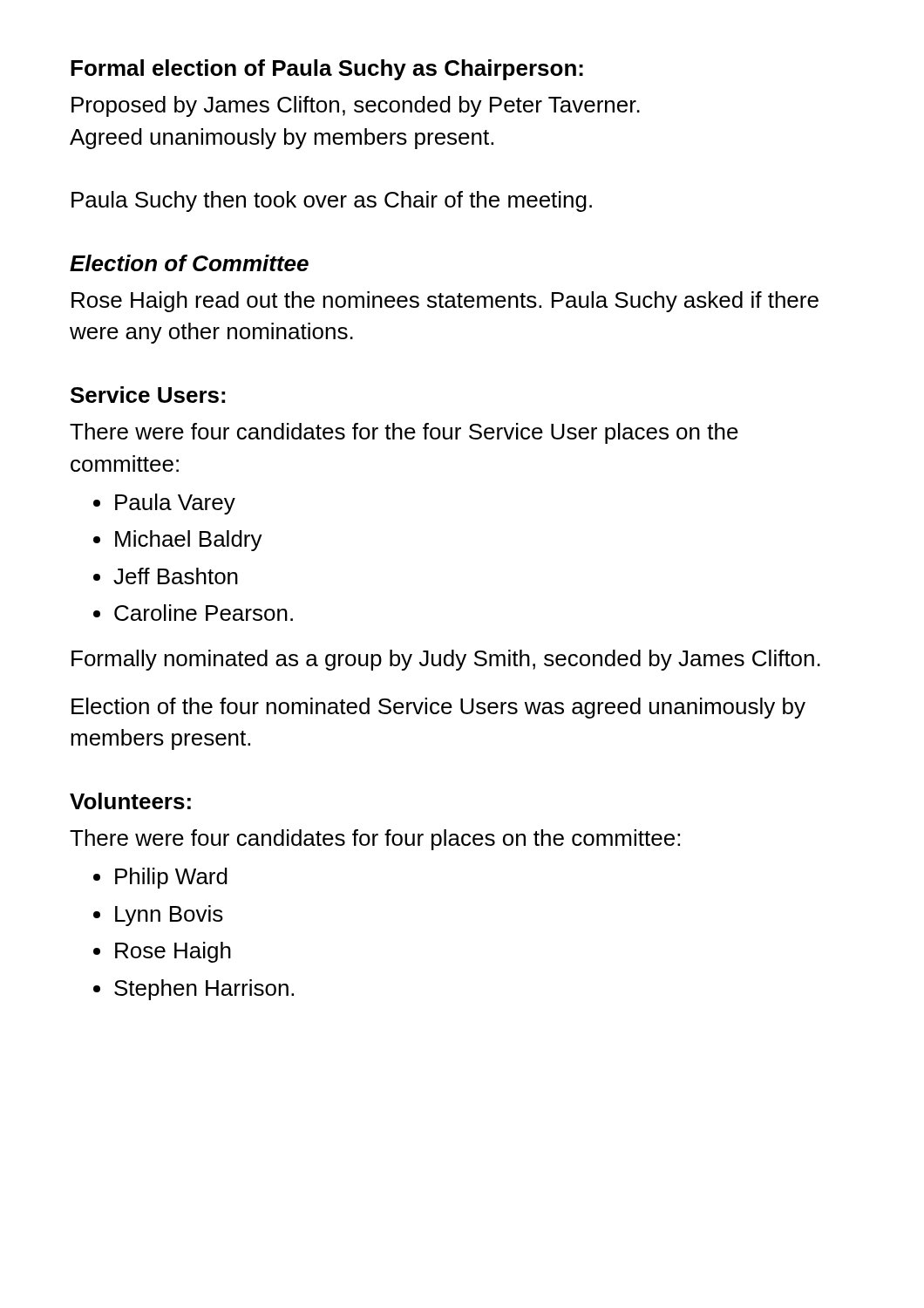
Task: Locate the block of text that opens with "Formally nominated as a group by Judy Smith,"
Action: (x=462, y=659)
